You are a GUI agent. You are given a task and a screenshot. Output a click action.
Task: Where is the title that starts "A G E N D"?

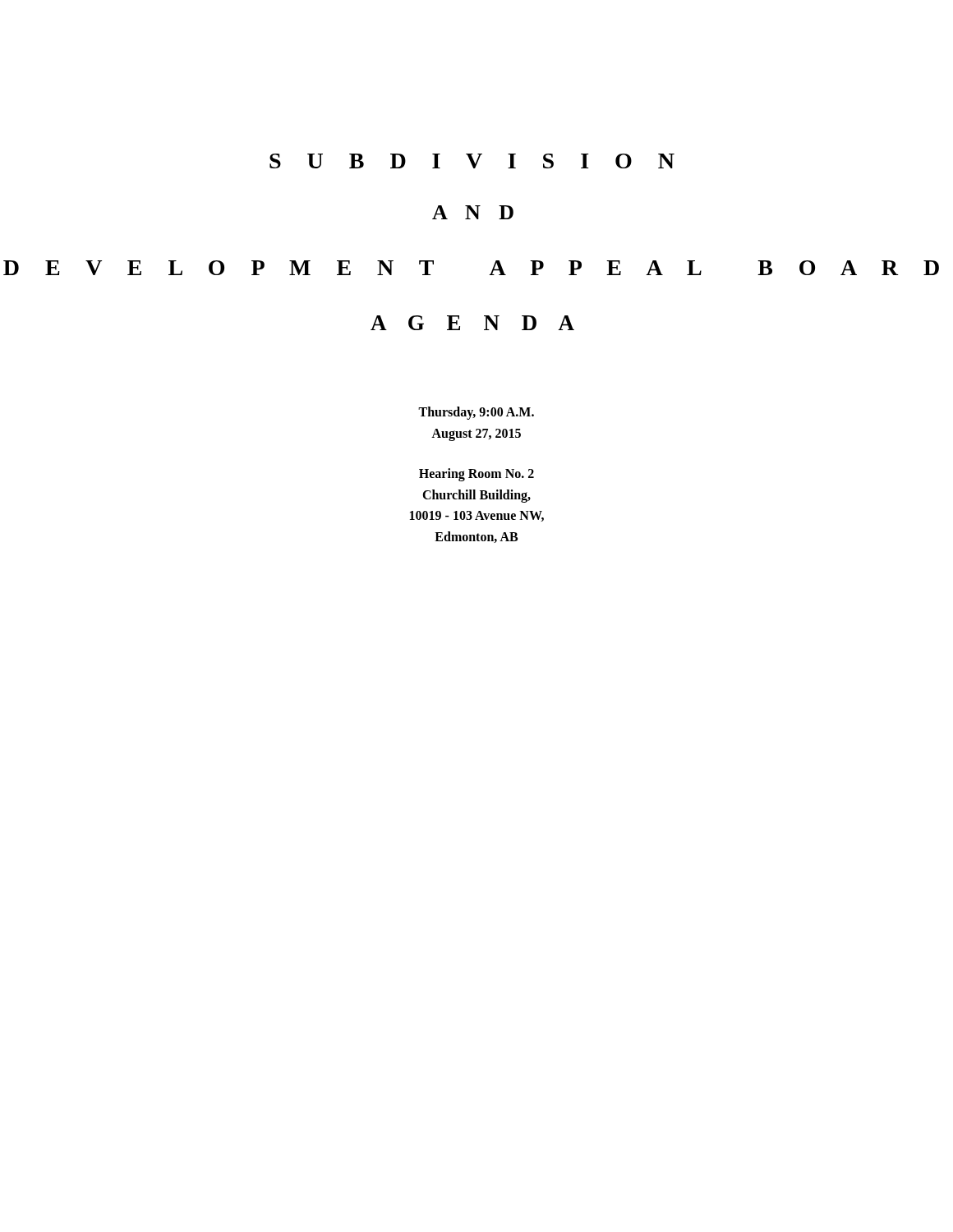tap(476, 323)
